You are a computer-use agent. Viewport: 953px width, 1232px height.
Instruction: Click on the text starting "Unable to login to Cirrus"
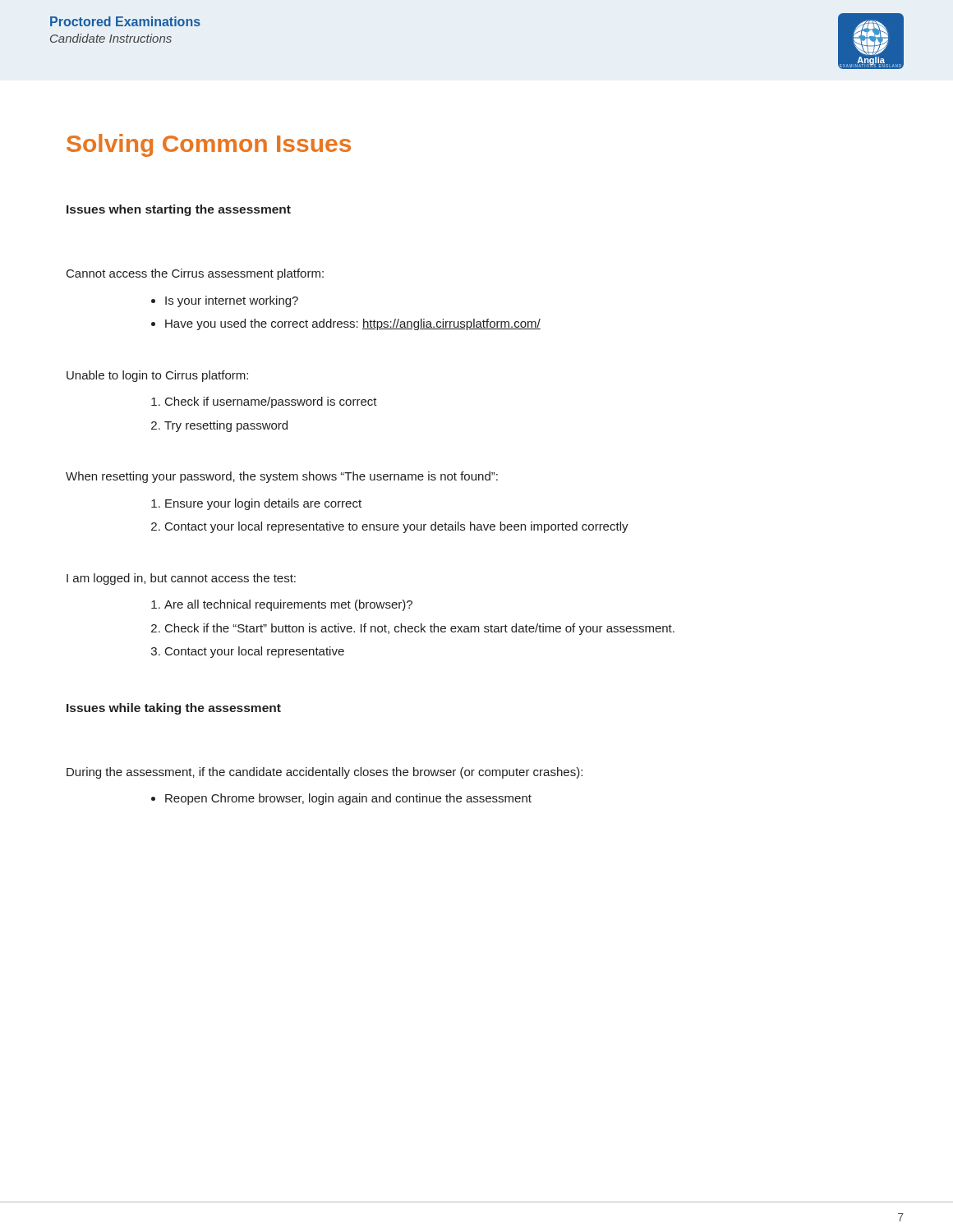point(157,376)
